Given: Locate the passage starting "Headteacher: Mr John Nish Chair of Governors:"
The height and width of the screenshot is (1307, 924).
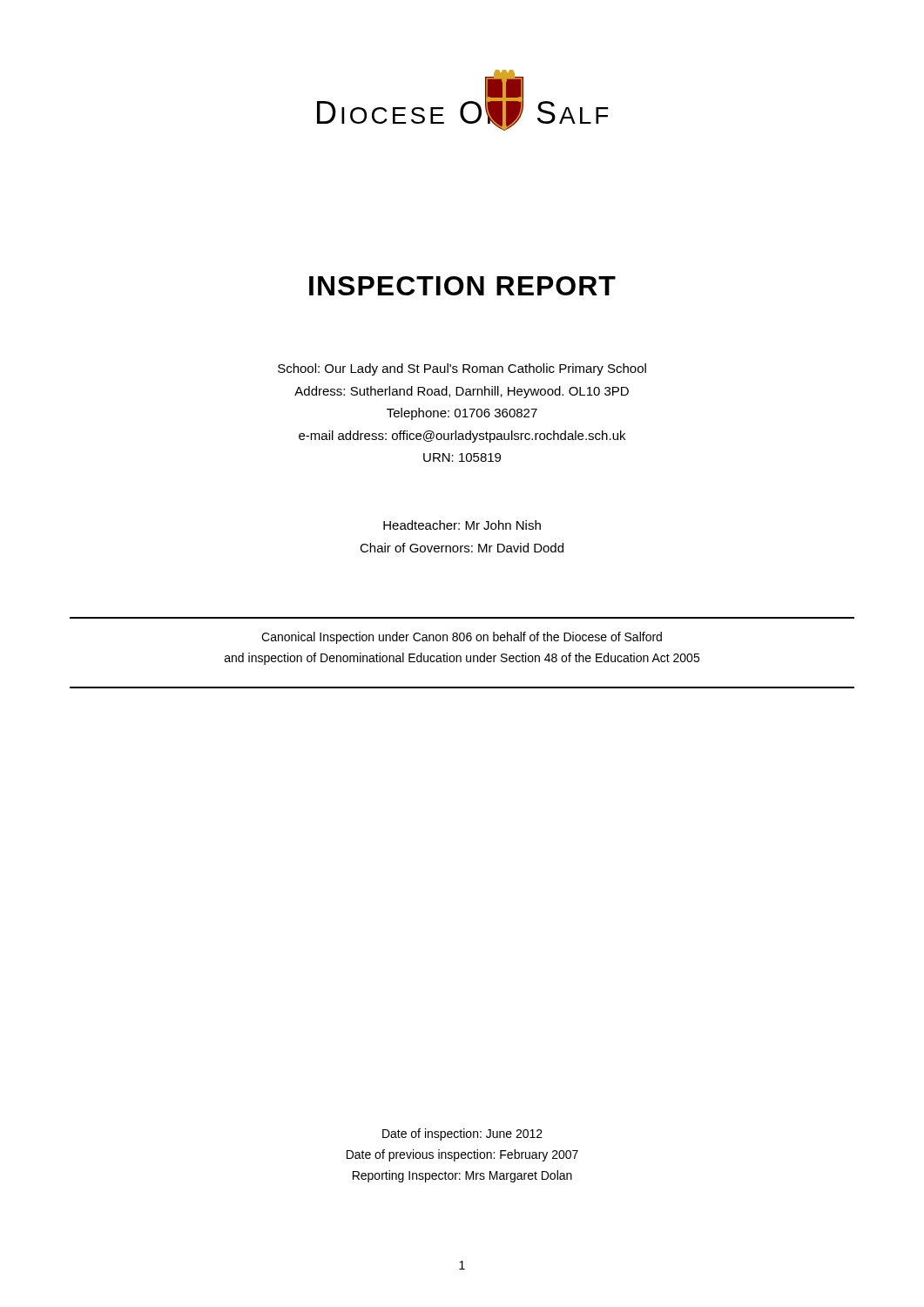Looking at the screenshot, I should click(x=462, y=536).
